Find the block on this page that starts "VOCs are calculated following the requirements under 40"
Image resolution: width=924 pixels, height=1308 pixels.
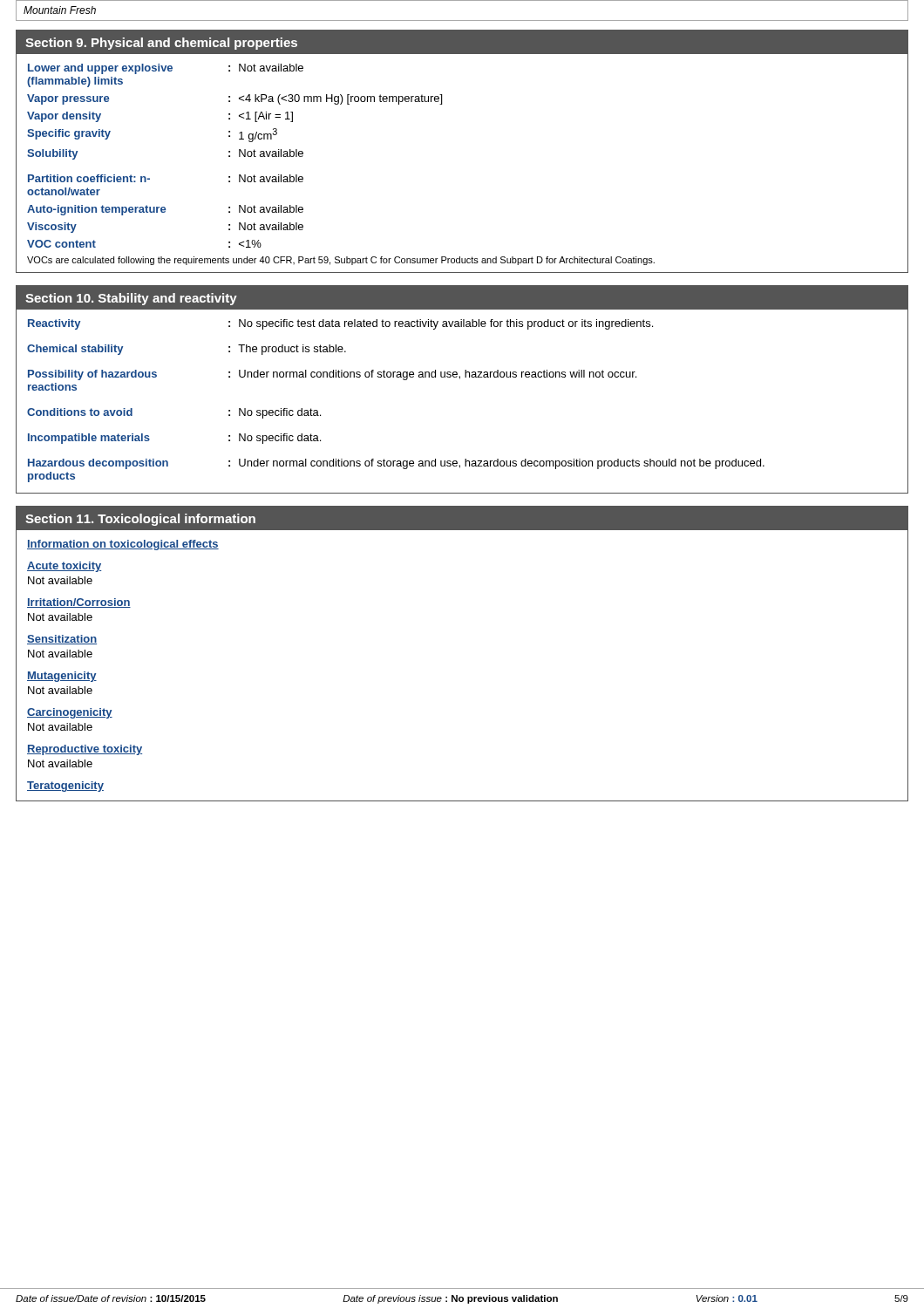341,260
